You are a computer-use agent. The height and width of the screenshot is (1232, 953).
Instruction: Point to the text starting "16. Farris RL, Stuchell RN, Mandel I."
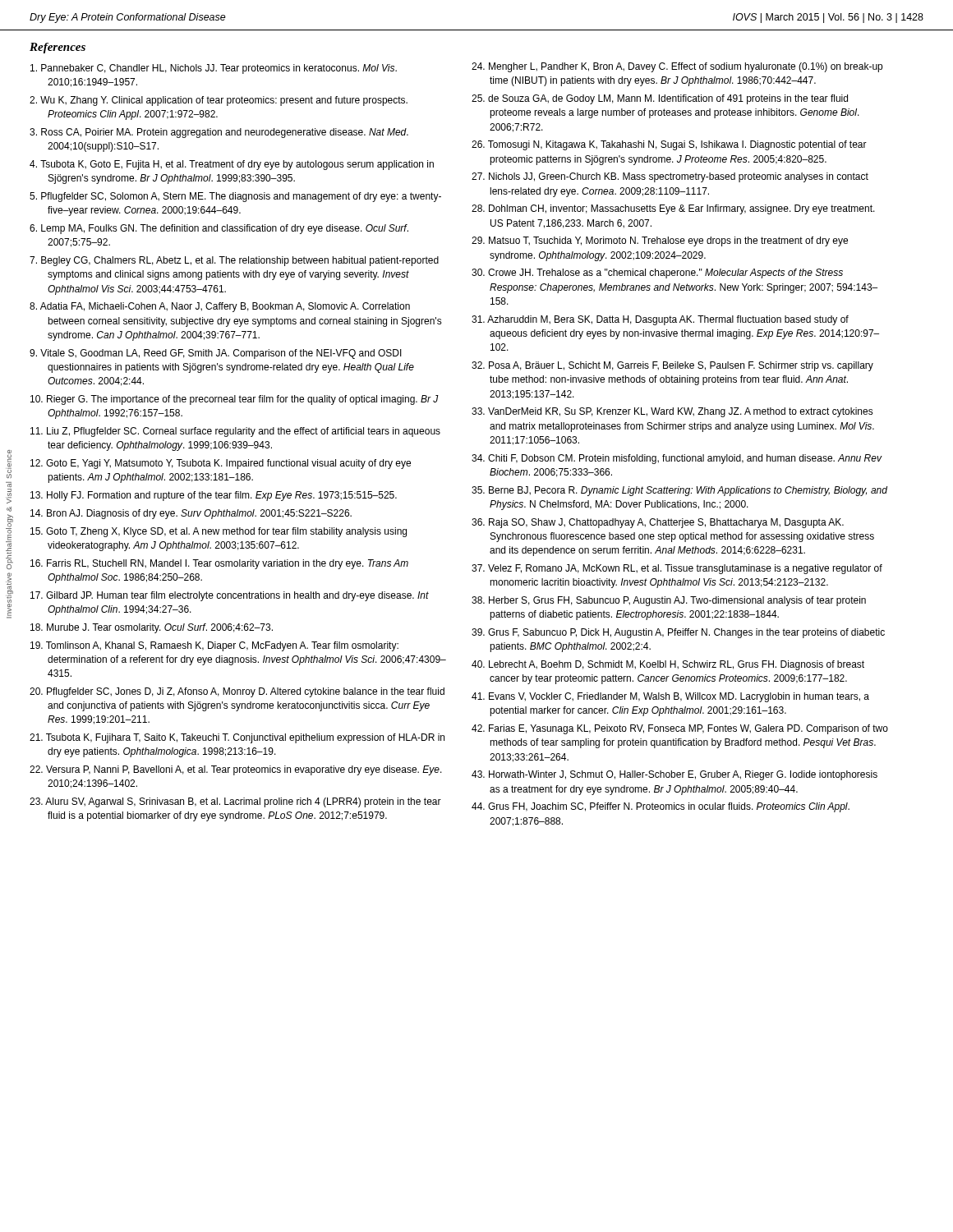pyautogui.click(x=219, y=570)
